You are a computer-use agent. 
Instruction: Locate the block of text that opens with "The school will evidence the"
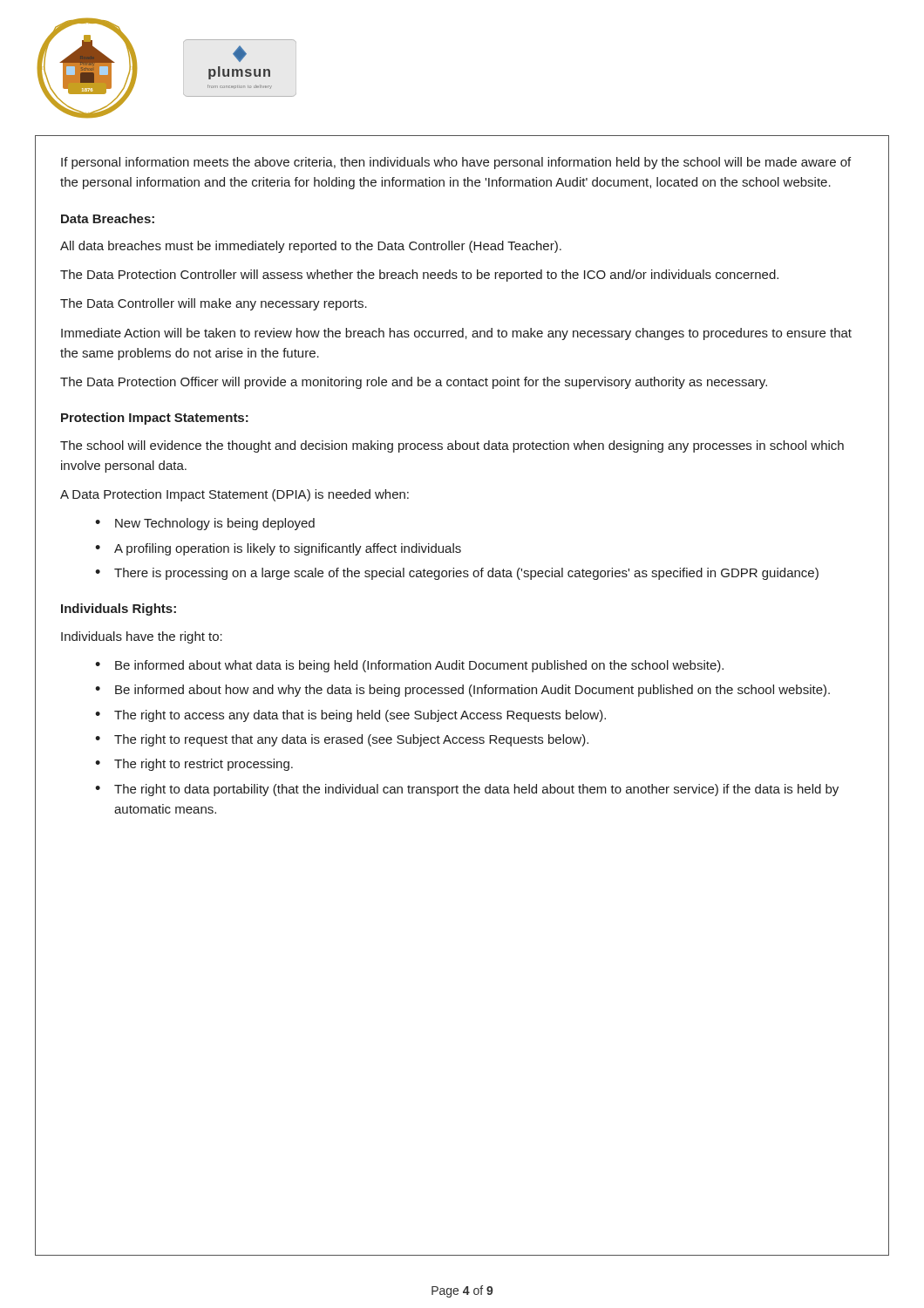click(452, 455)
